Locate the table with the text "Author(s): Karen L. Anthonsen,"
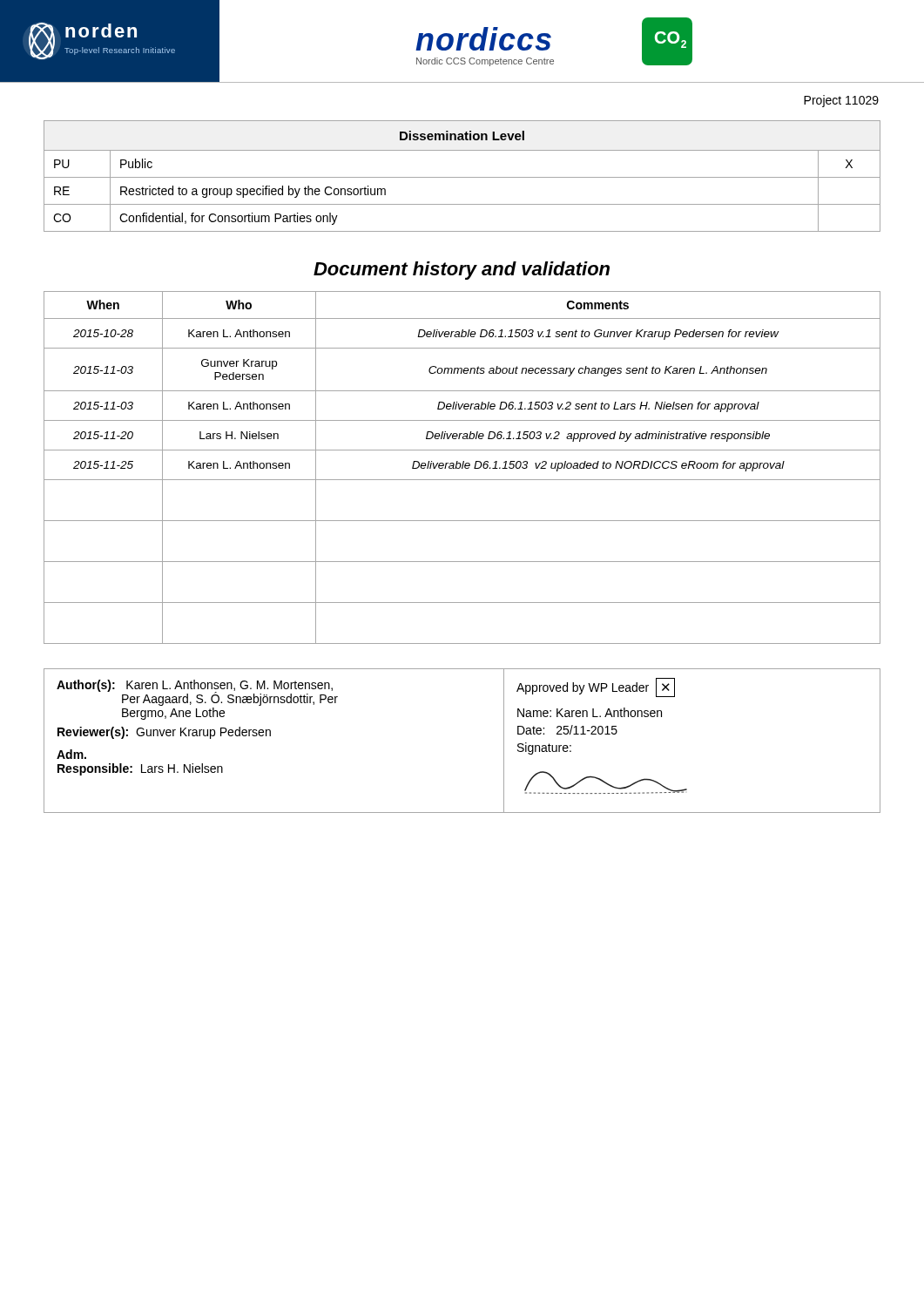This screenshot has width=924, height=1307. (462, 741)
